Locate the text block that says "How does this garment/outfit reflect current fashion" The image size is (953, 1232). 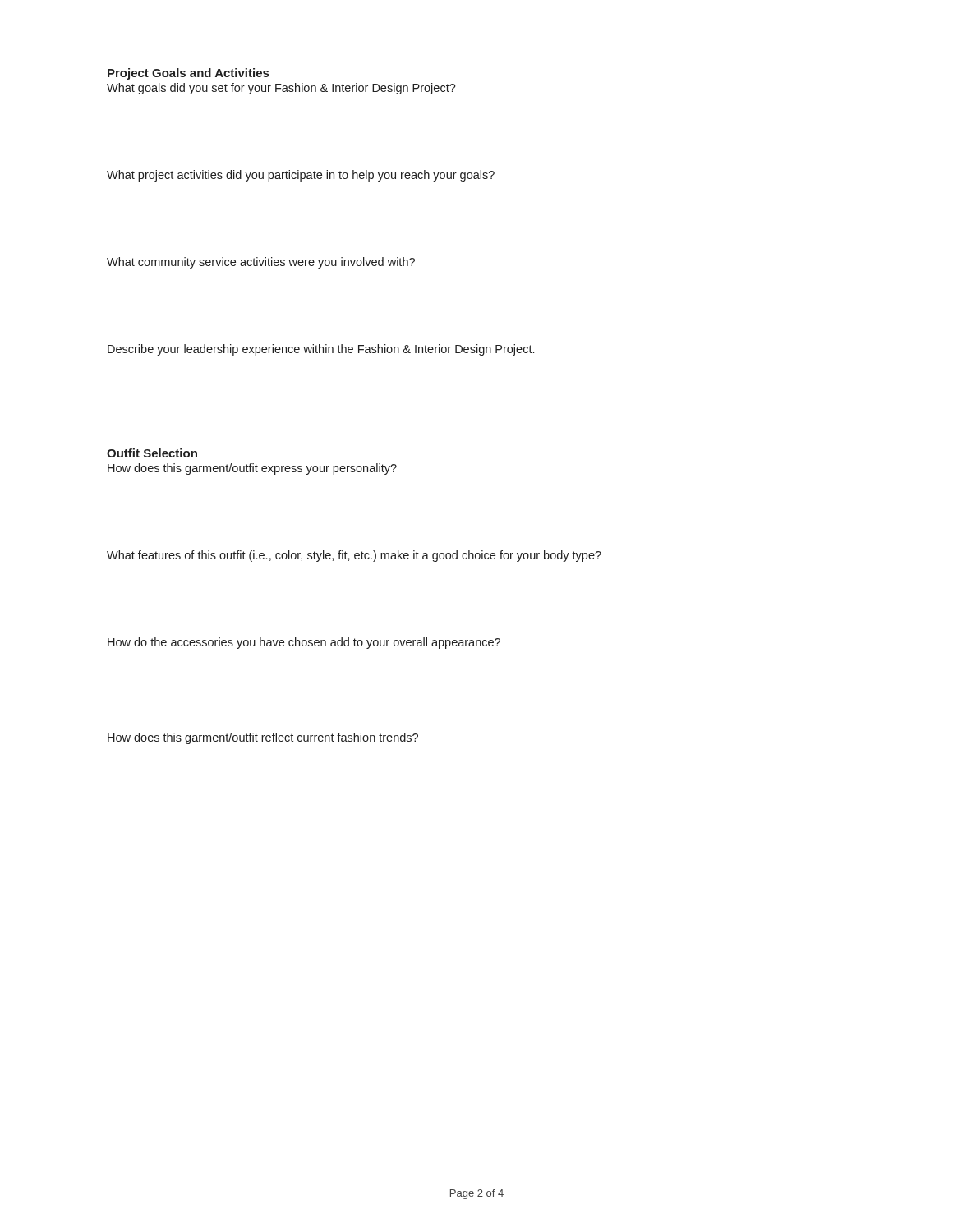click(263, 738)
